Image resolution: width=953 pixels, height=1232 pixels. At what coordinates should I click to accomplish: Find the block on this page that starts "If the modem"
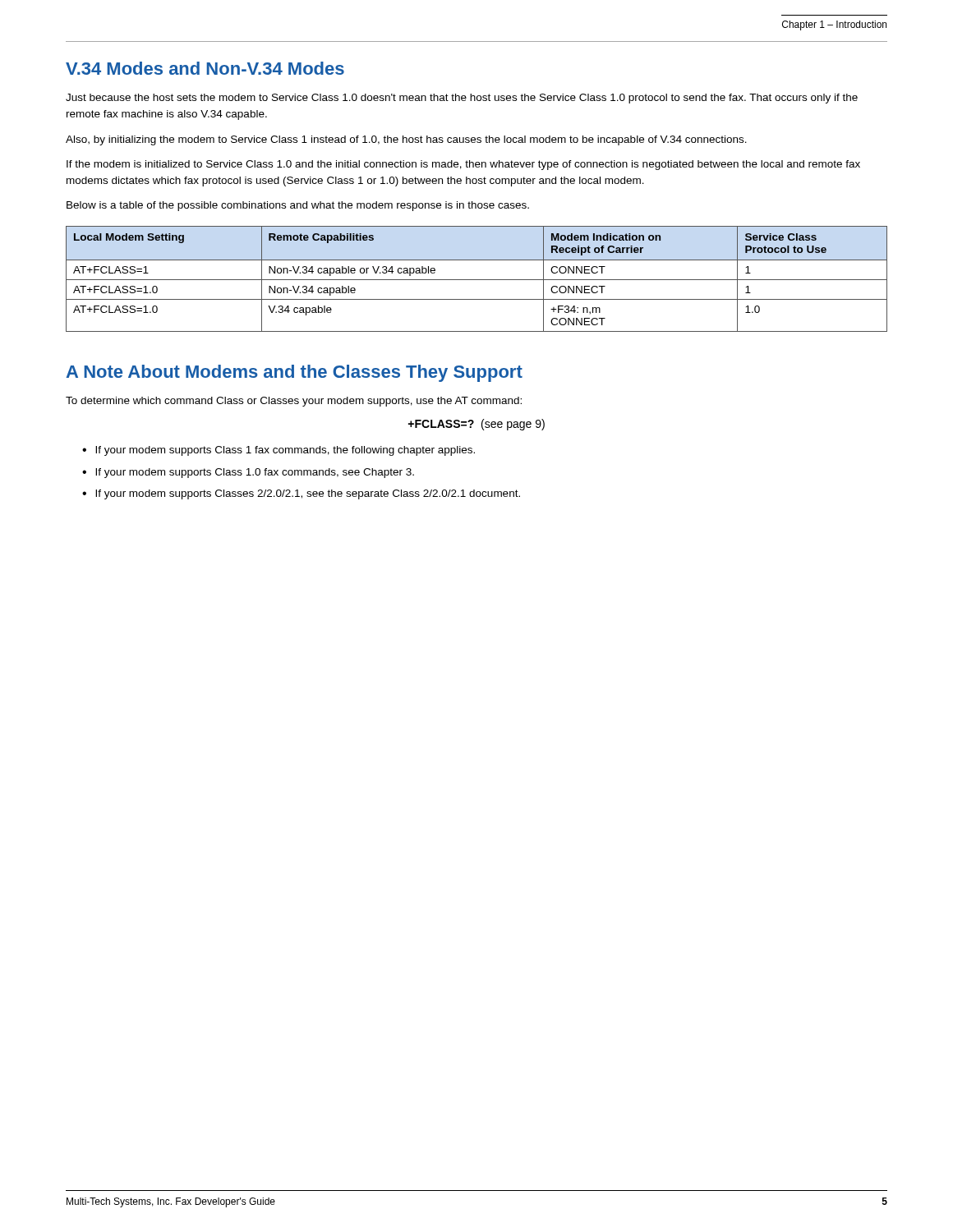point(463,172)
